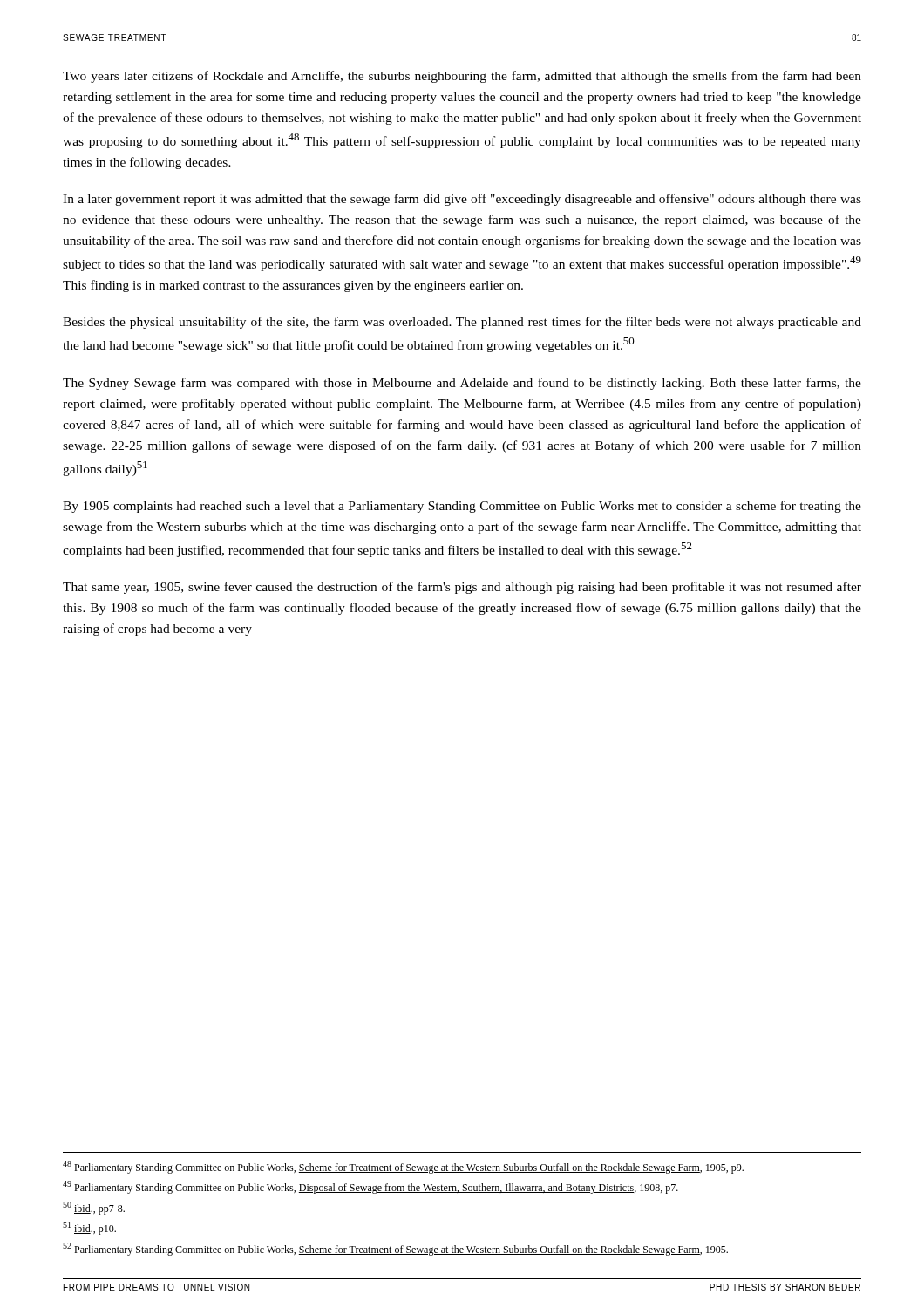The width and height of the screenshot is (924, 1308).
Task: Find the passage starting "51 ibid., p10."
Action: pos(90,1227)
